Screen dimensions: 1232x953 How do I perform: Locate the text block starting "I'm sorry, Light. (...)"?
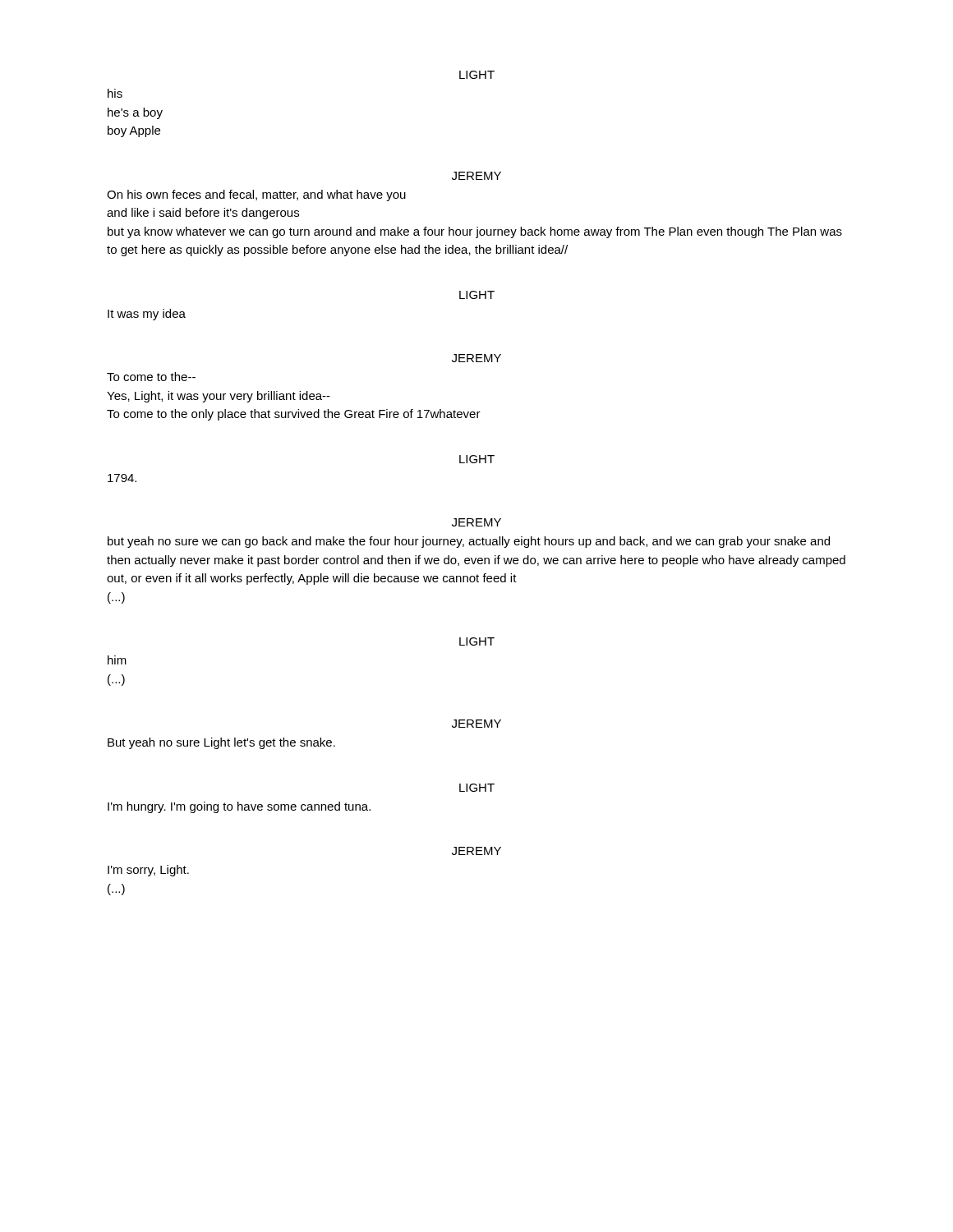tap(148, 871)
